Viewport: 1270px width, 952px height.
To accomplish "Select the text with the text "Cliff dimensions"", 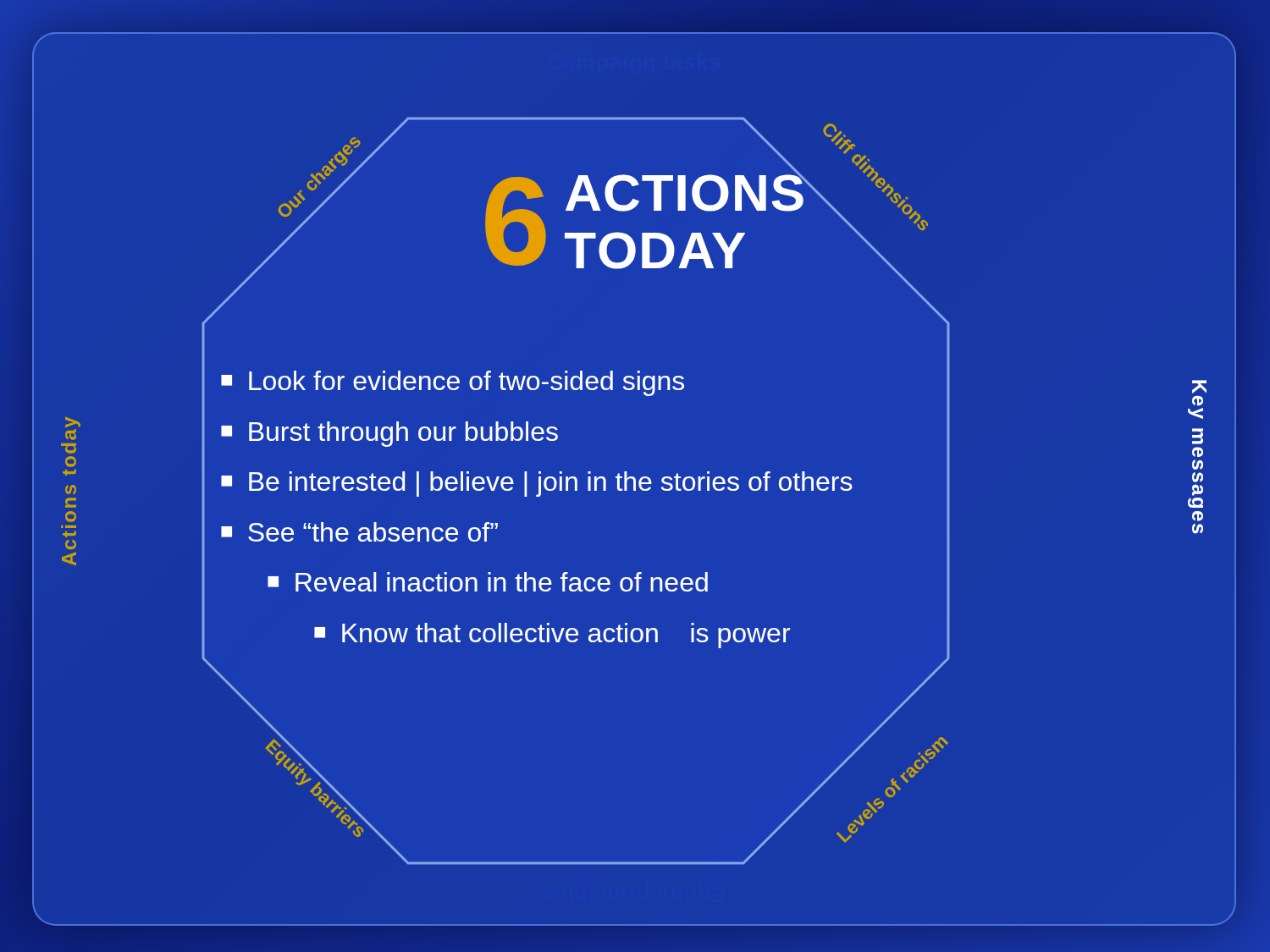I will tap(876, 177).
